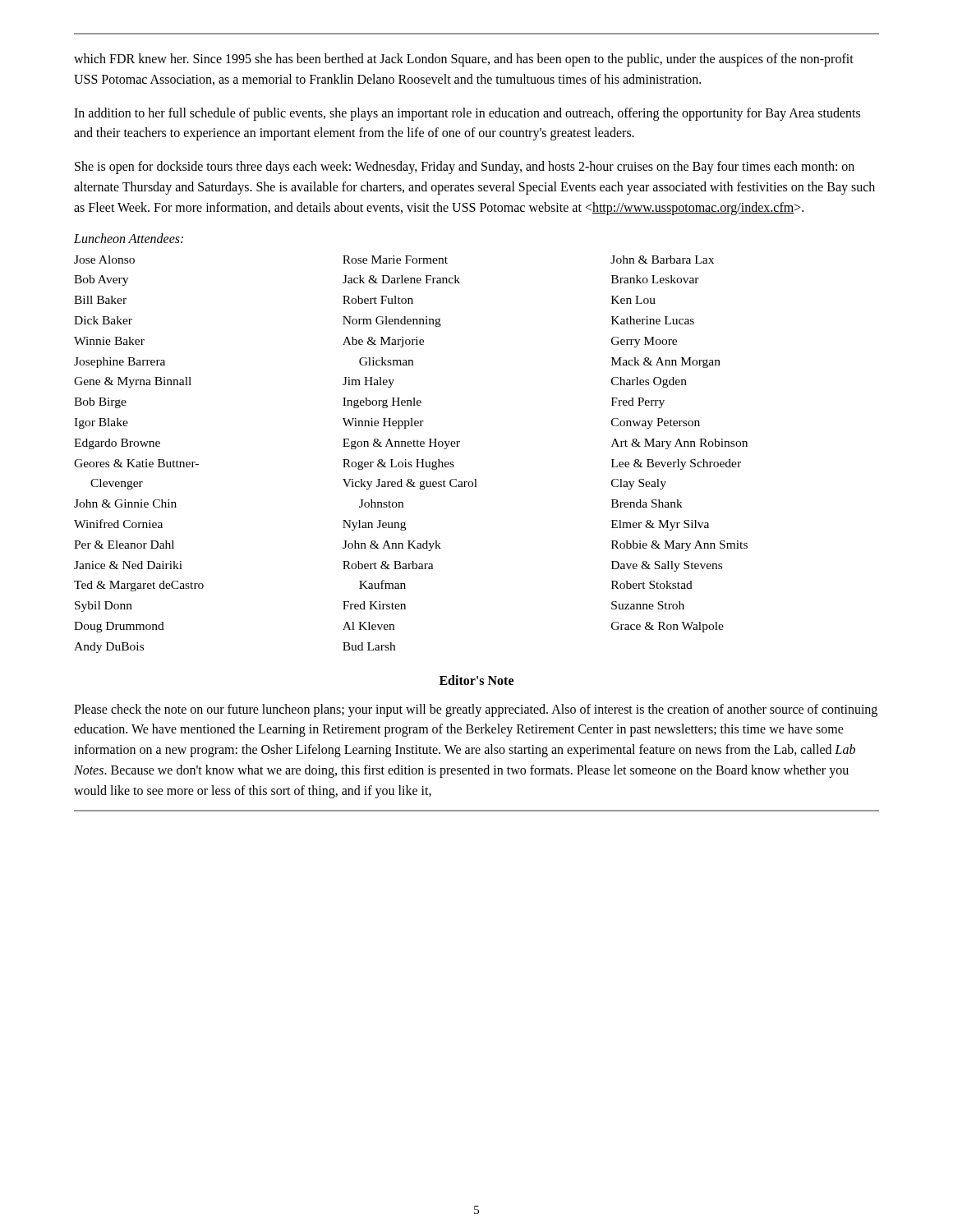Navigate to the element starting "Ted & Margaret deCastro"

click(x=139, y=585)
